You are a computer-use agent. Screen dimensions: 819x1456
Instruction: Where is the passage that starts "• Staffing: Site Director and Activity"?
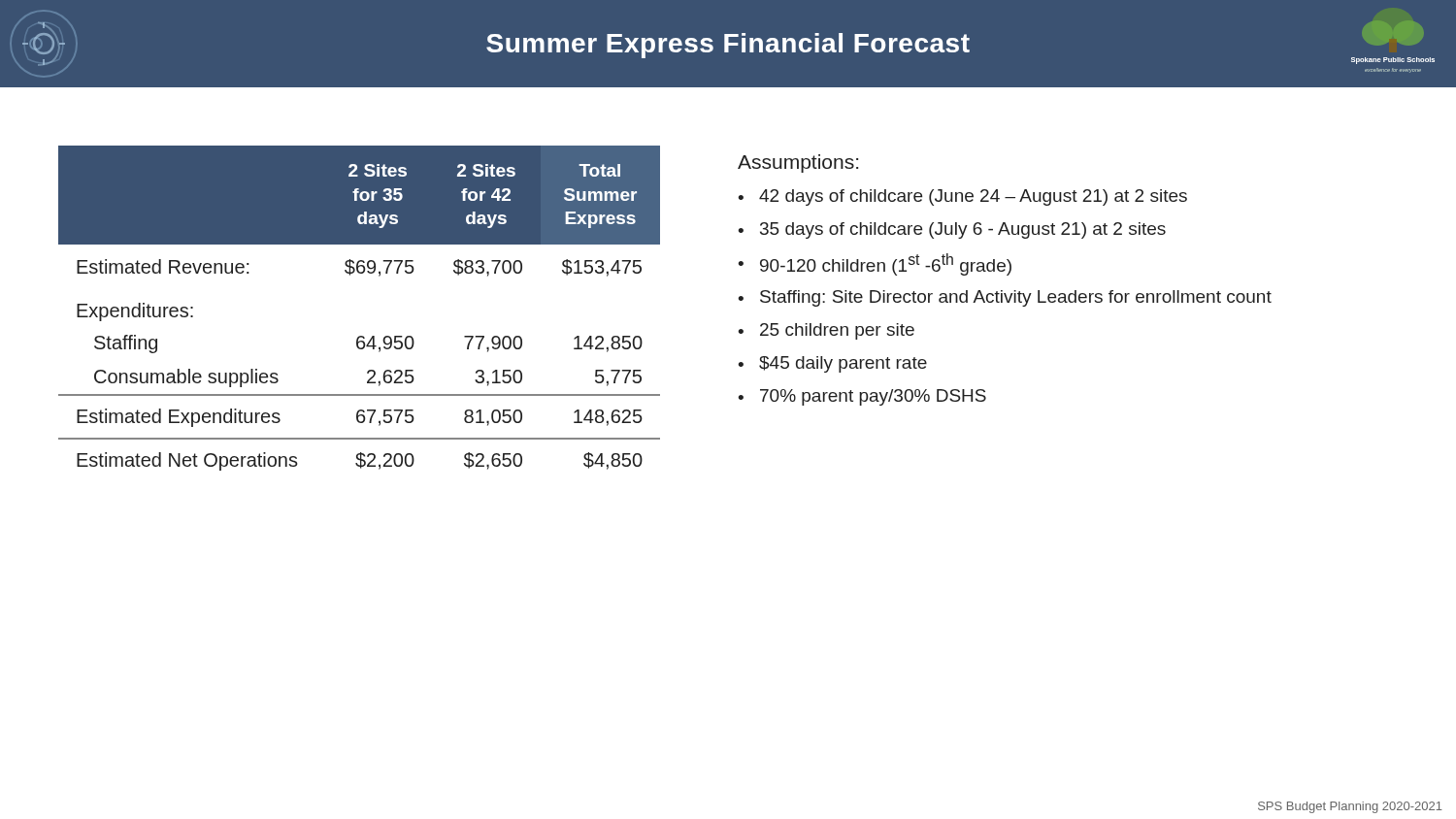tap(1004, 298)
